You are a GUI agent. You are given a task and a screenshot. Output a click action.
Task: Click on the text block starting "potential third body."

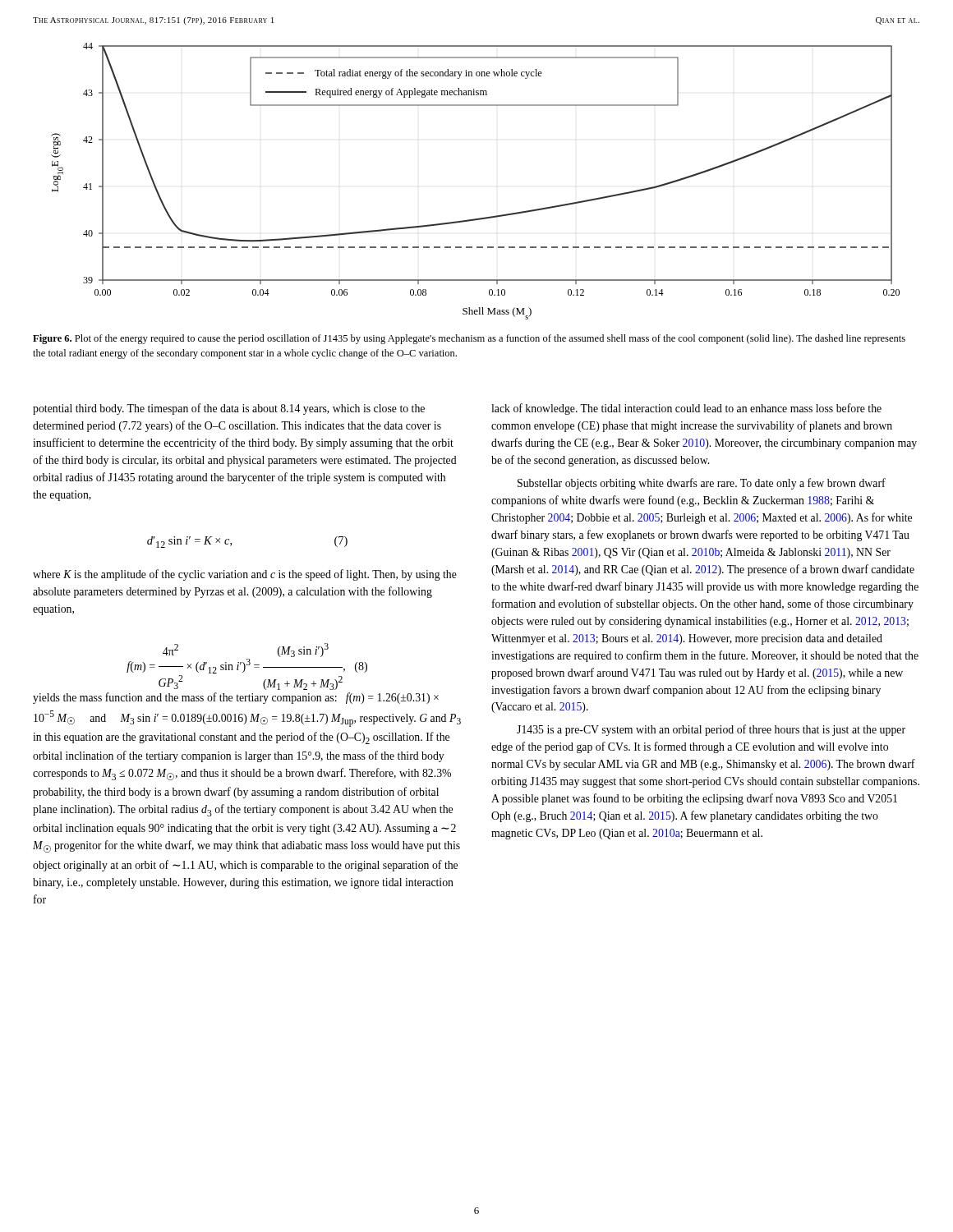(x=247, y=452)
